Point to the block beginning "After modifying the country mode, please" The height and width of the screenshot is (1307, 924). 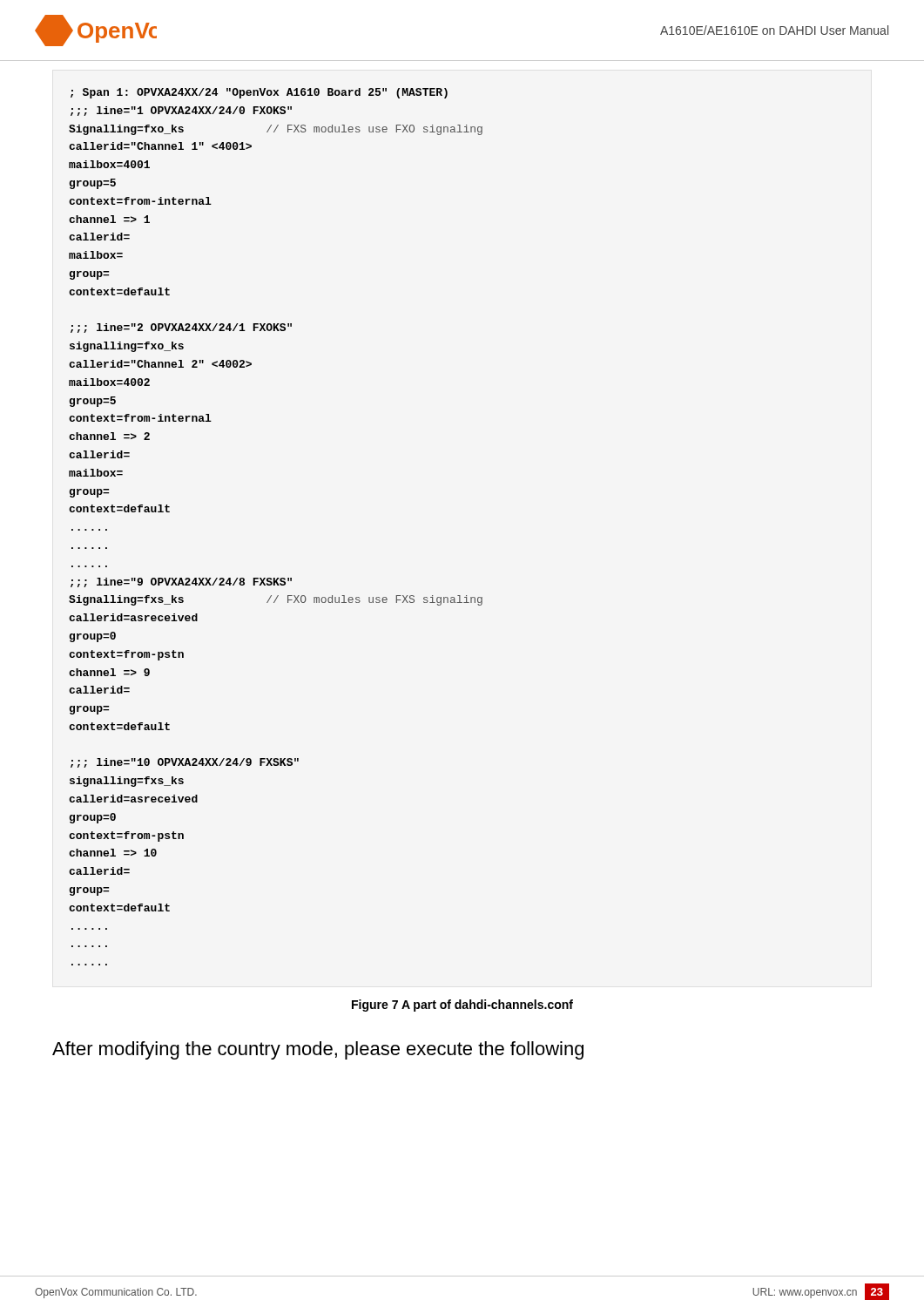[319, 1049]
